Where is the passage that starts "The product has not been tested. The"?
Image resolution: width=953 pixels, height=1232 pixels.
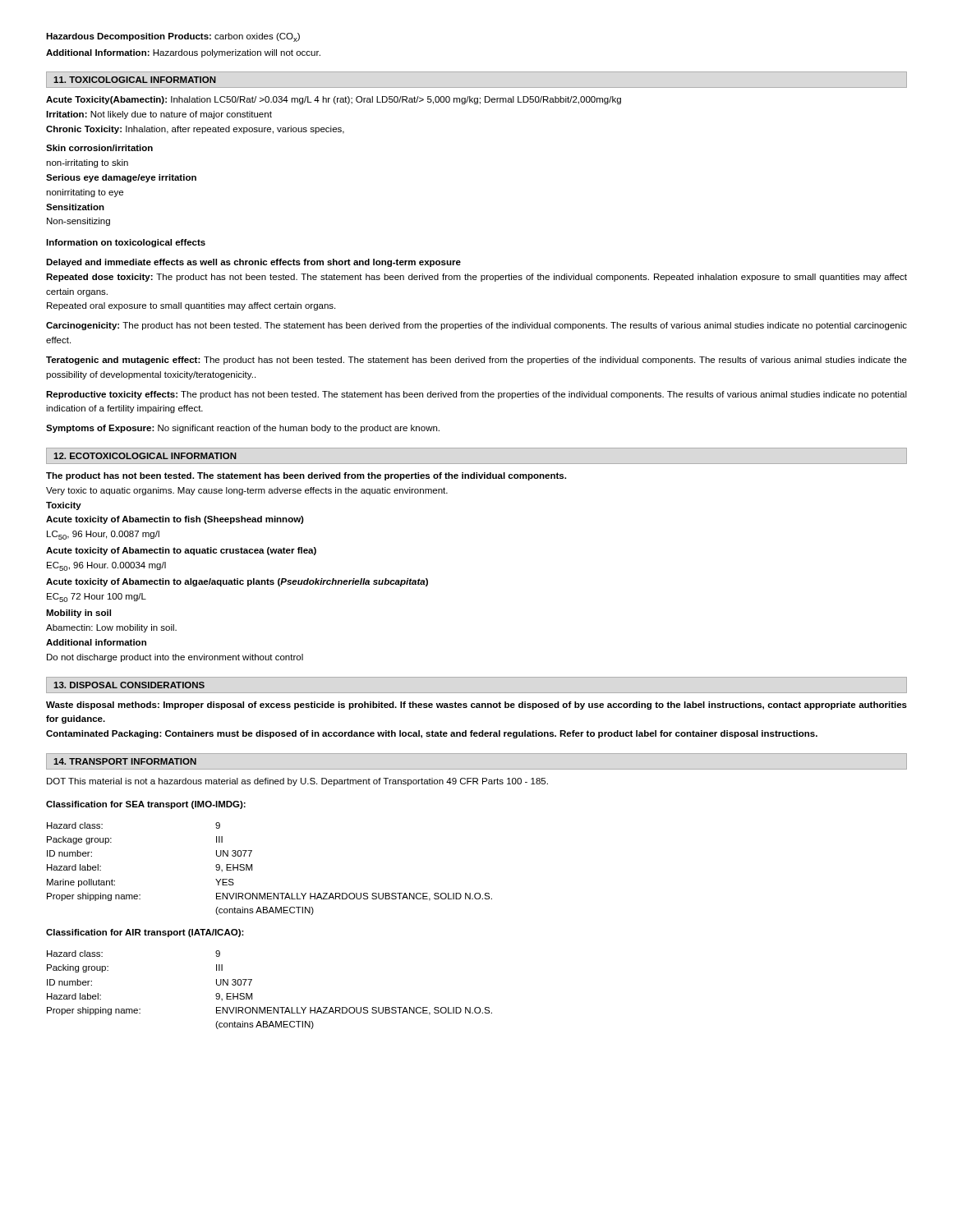point(306,476)
